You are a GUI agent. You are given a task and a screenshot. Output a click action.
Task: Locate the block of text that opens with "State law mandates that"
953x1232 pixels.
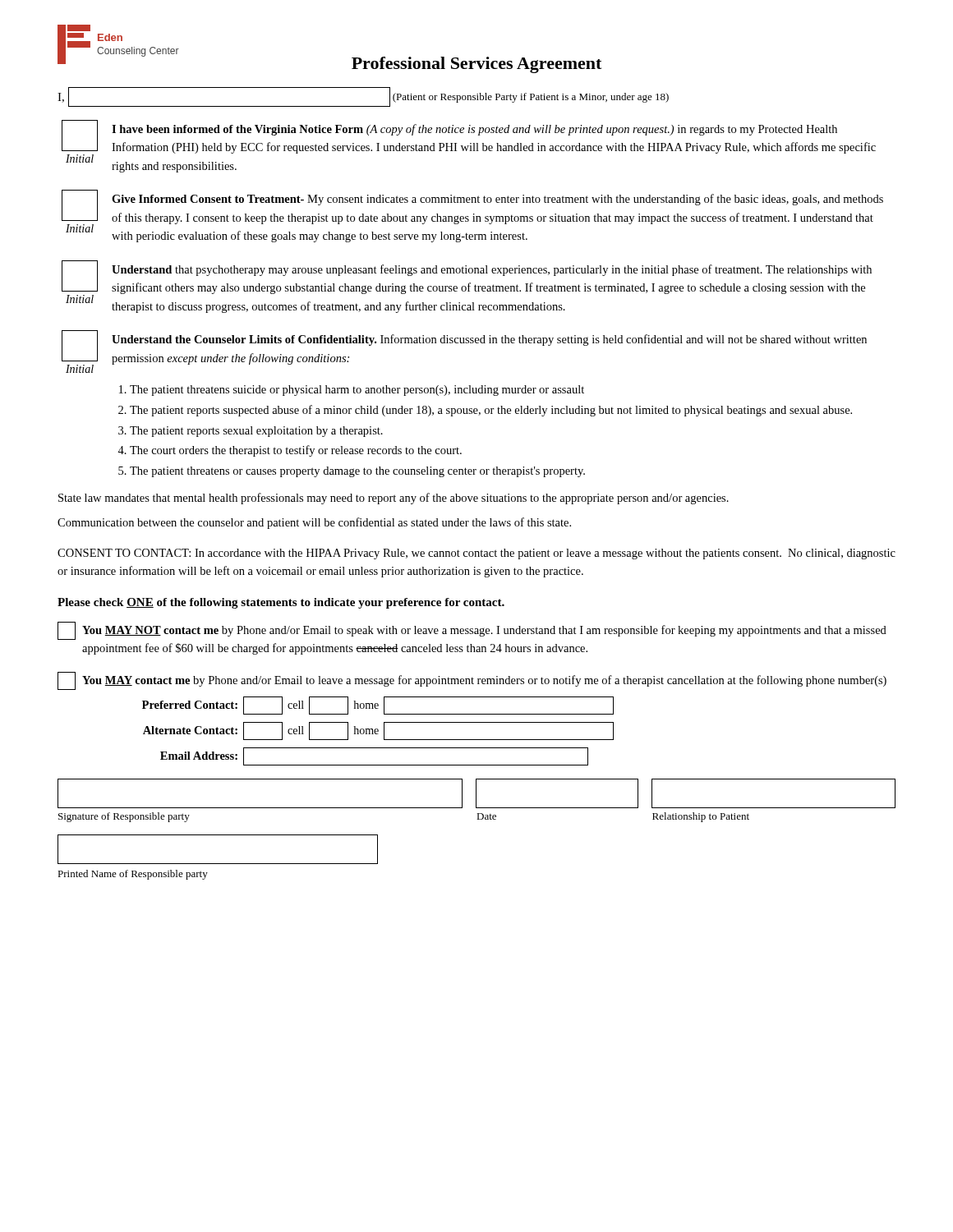[x=393, y=498]
